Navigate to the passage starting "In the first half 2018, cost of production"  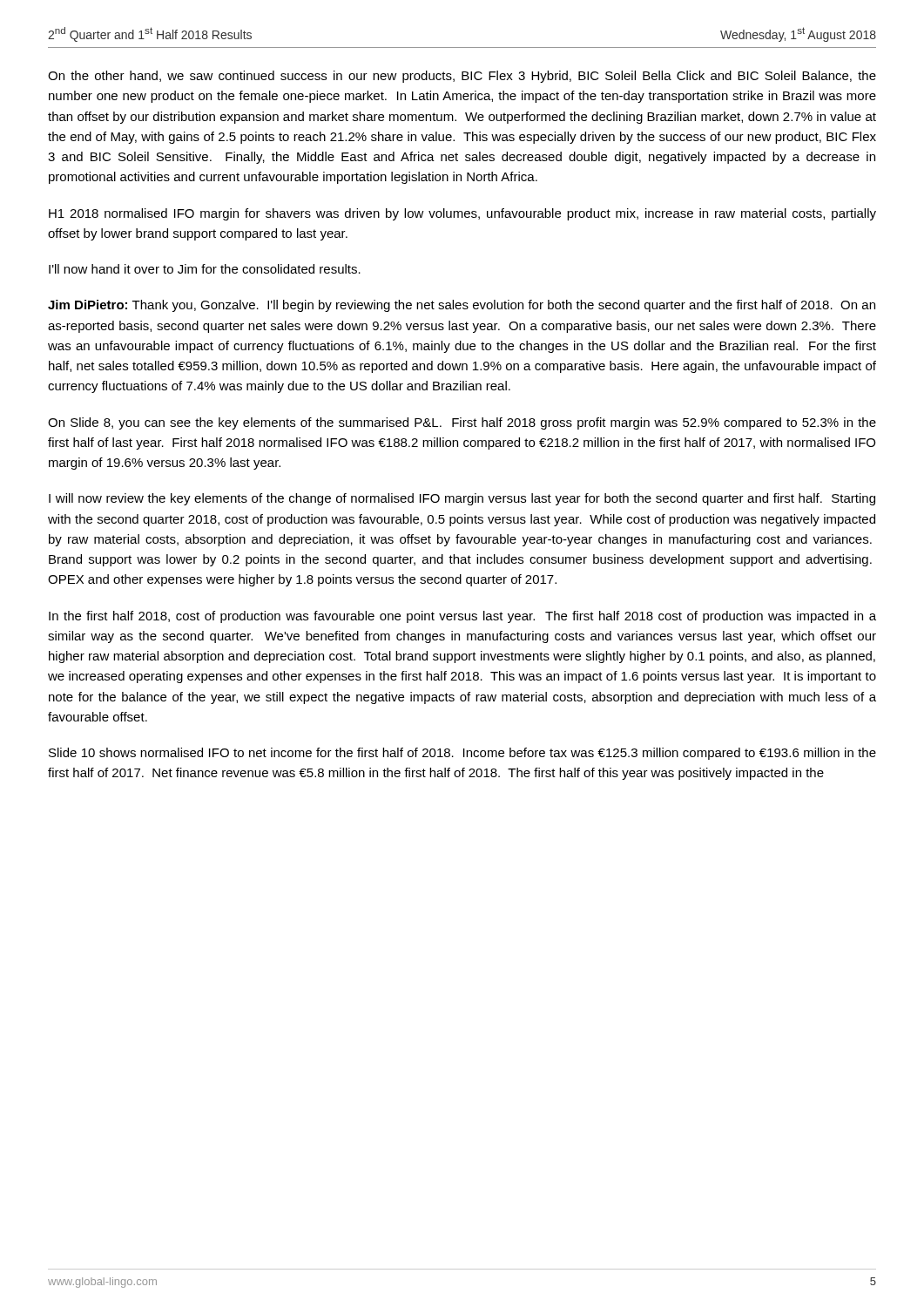[x=462, y=666]
